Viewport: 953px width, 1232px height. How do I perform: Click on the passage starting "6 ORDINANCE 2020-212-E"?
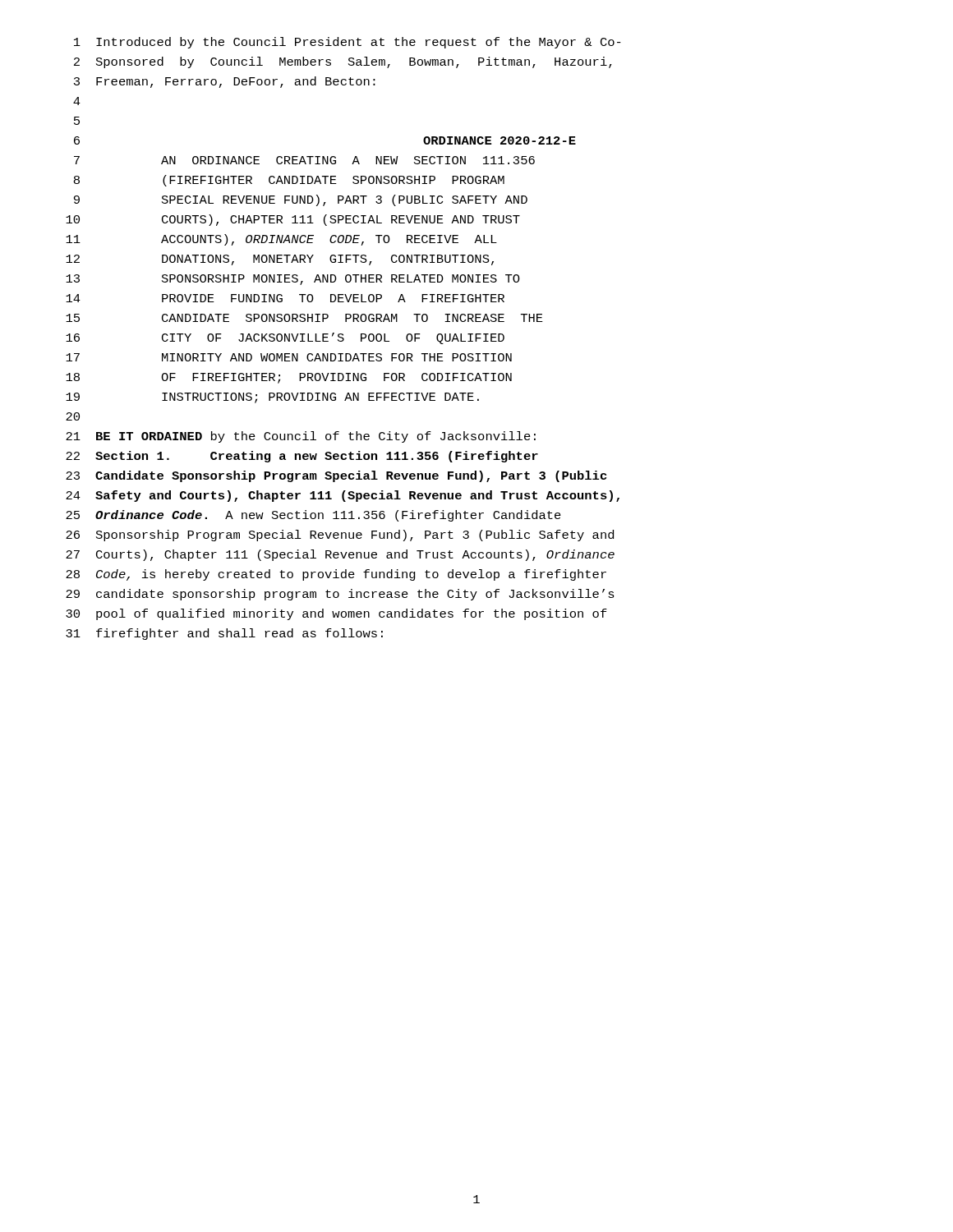pos(476,141)
